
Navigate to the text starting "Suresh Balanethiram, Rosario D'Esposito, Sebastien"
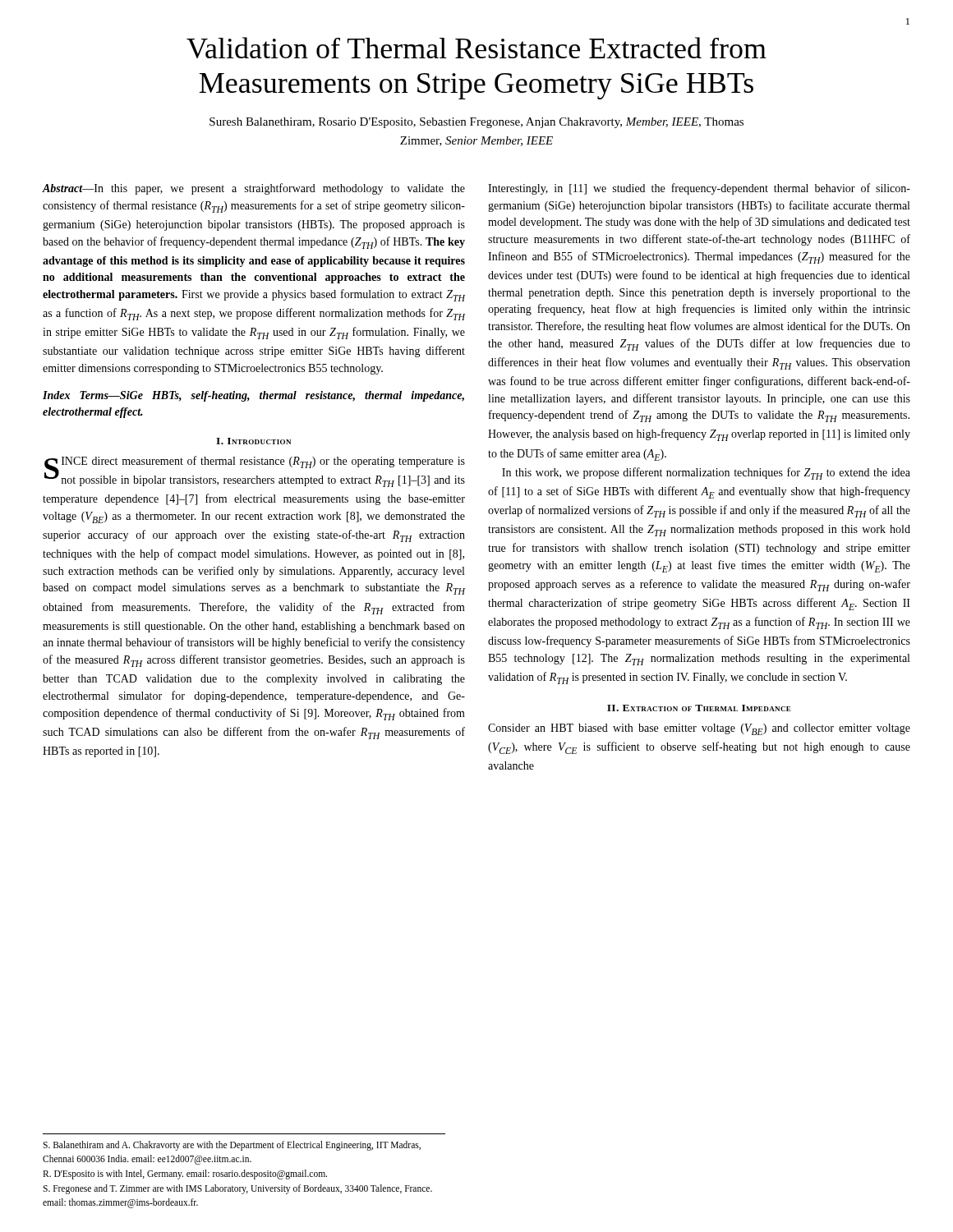(476, 131)
